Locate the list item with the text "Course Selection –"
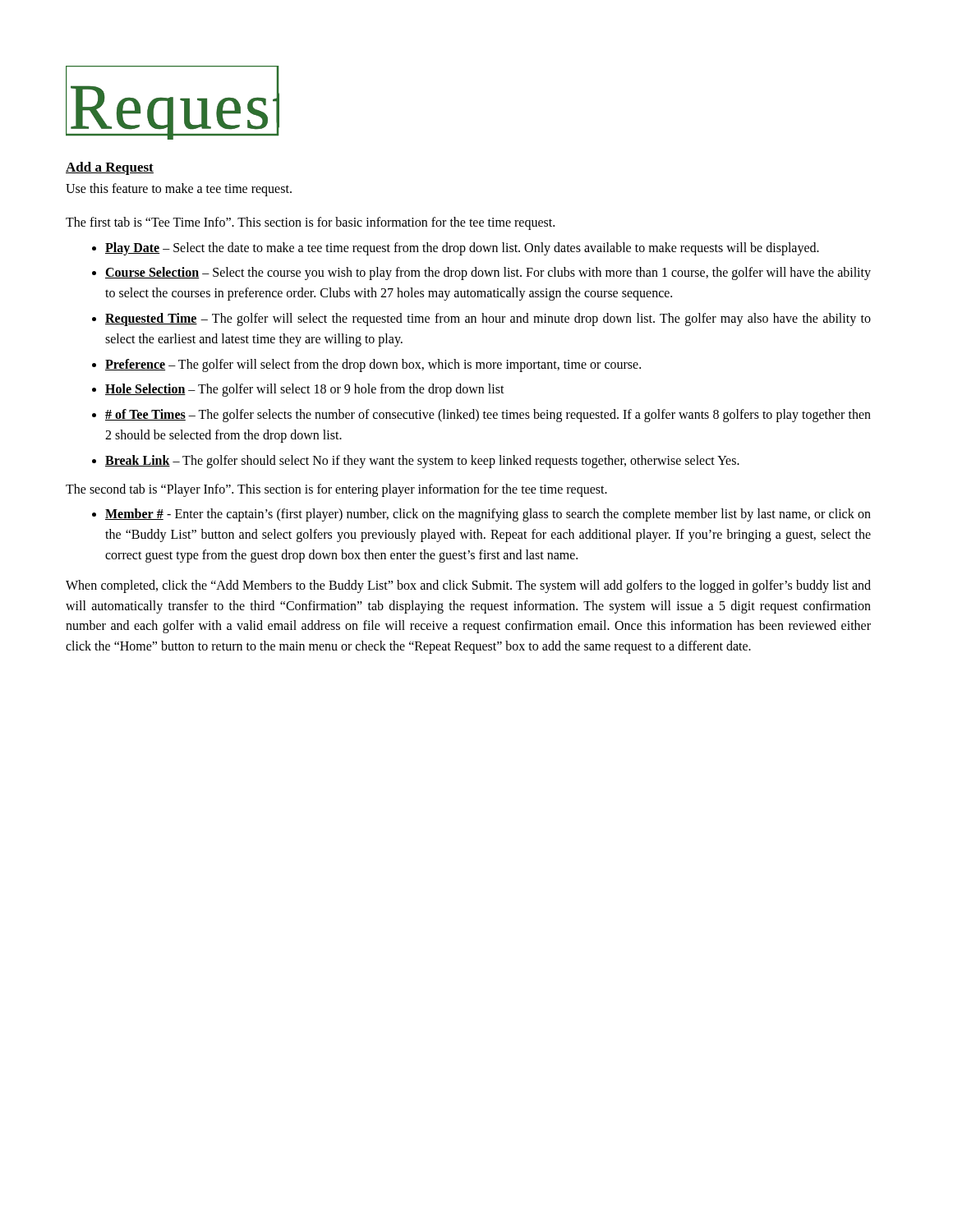This screenshot has width=953, height=1232. [488, 283]
